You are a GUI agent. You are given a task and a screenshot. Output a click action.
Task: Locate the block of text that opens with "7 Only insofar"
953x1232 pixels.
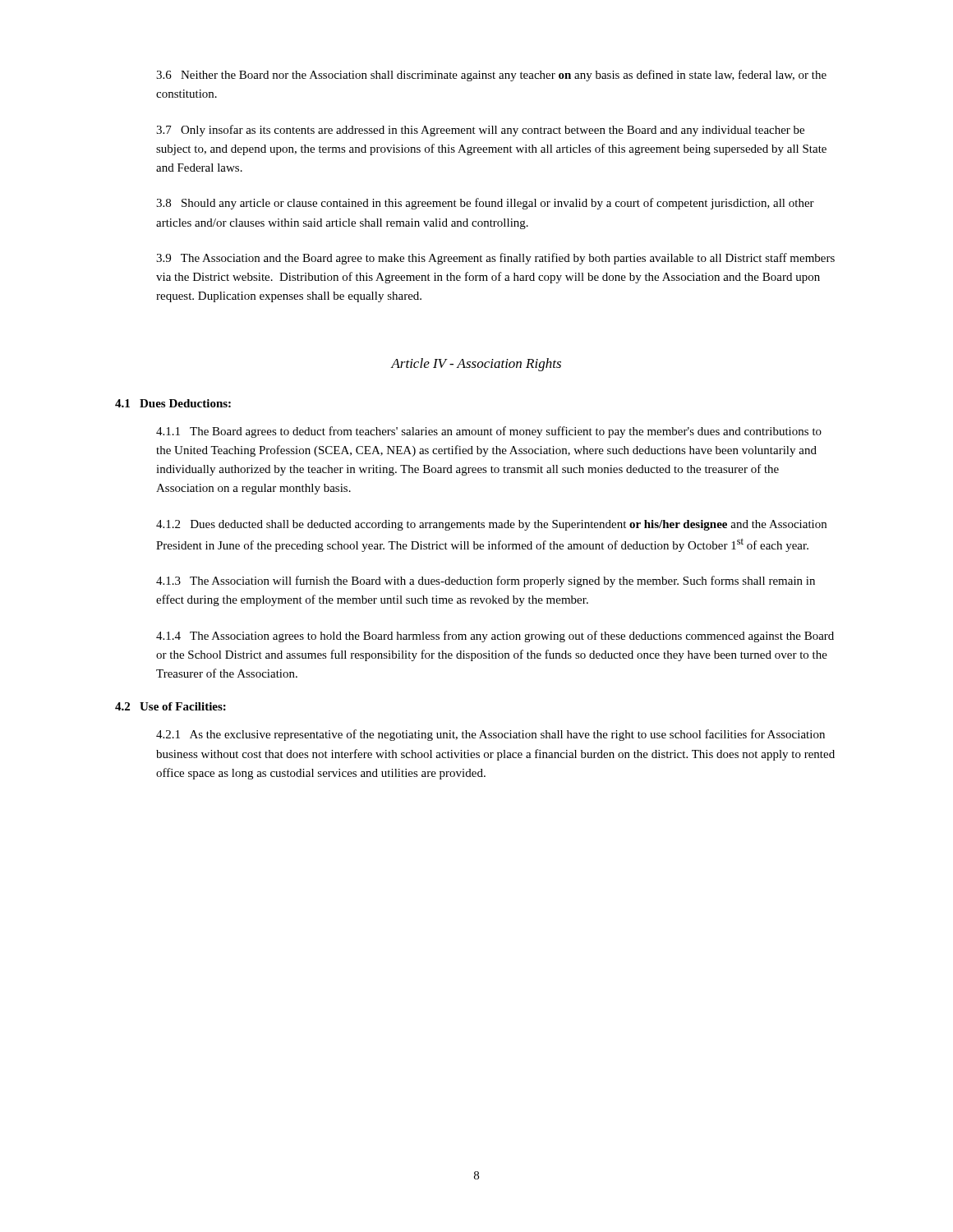click(x=497, y=149)
